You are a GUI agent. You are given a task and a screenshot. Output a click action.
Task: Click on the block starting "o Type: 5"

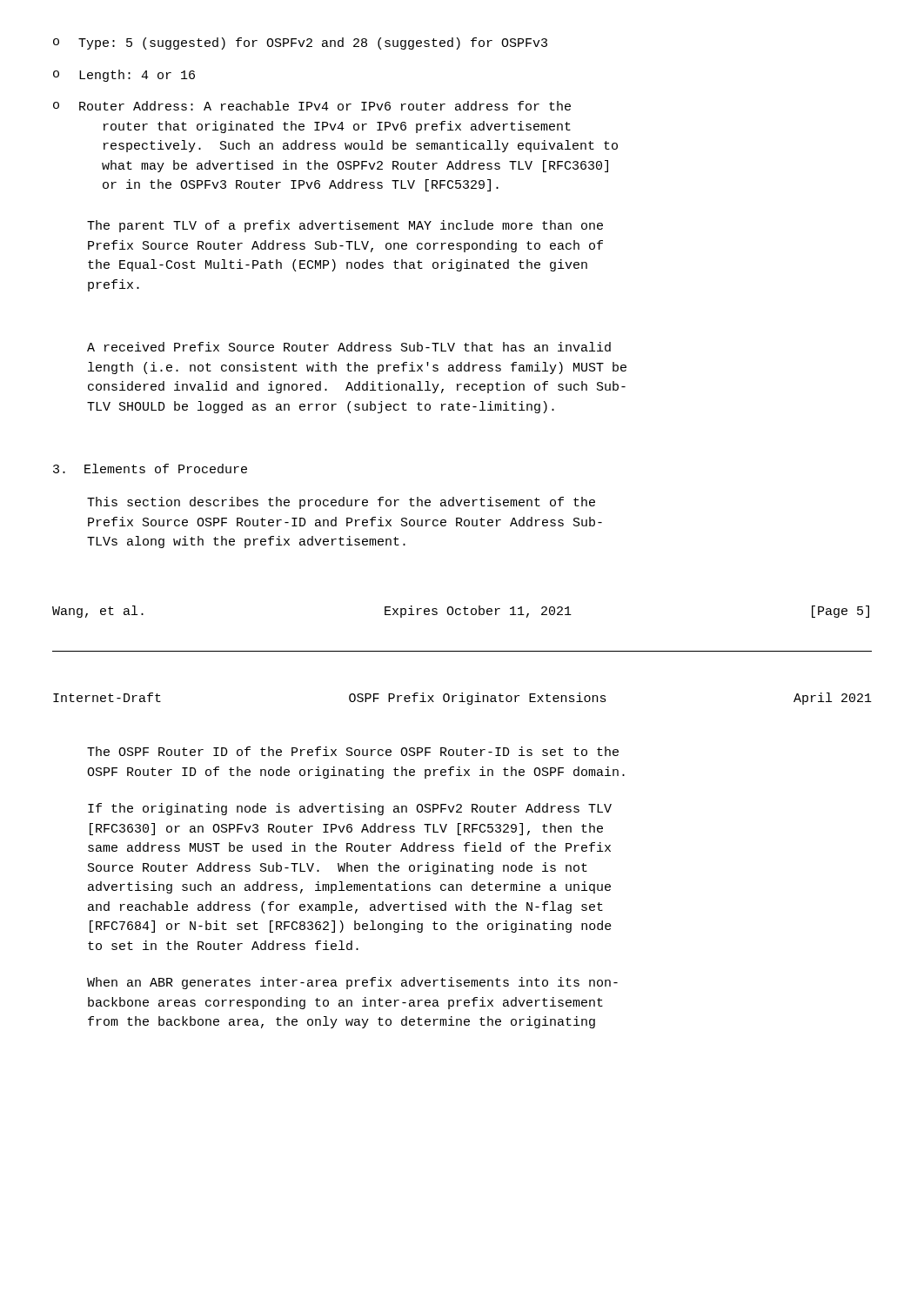pos(453,45)
